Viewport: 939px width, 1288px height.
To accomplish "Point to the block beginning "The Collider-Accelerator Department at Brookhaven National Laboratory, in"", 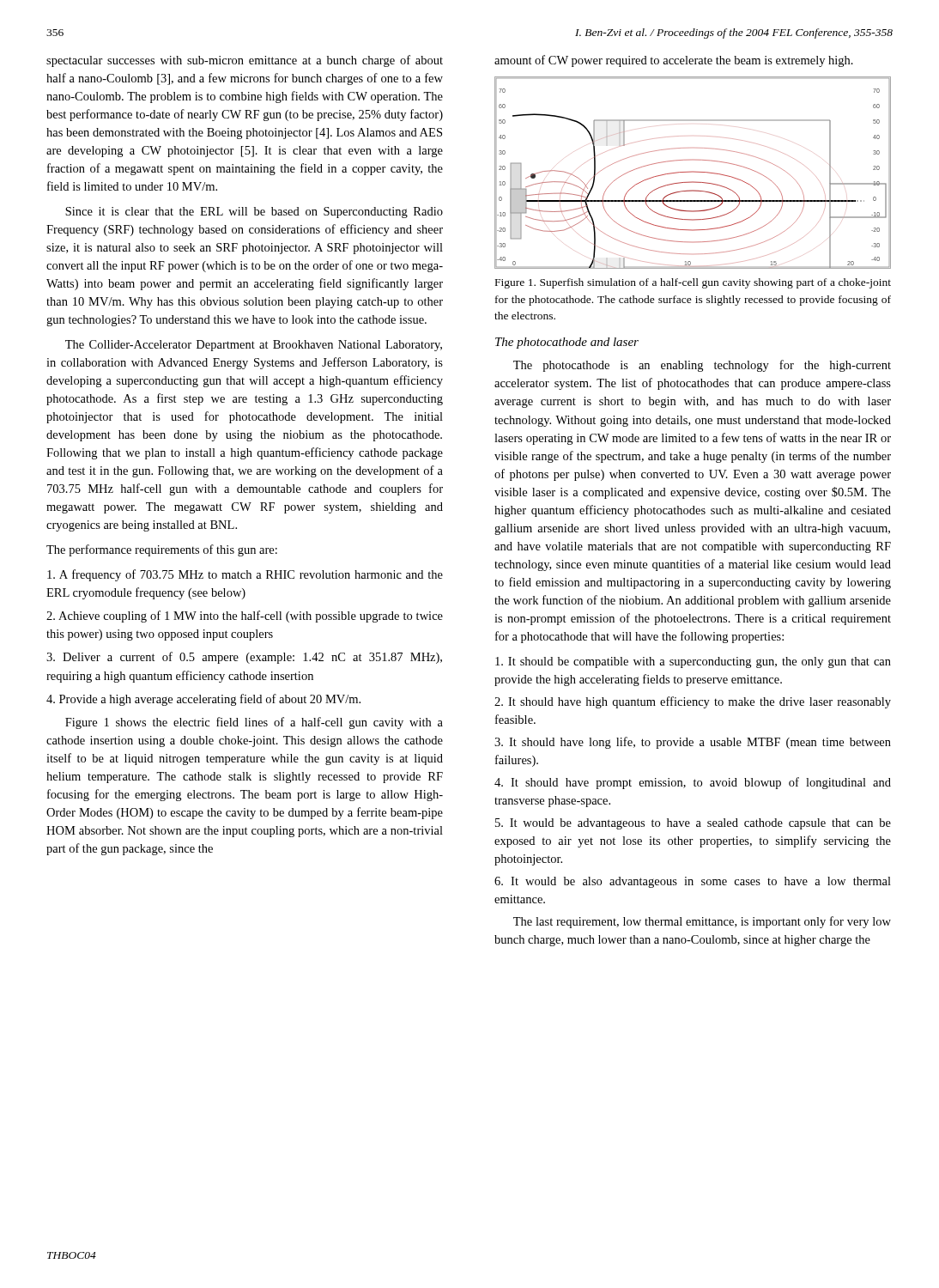I will [245, 435].
